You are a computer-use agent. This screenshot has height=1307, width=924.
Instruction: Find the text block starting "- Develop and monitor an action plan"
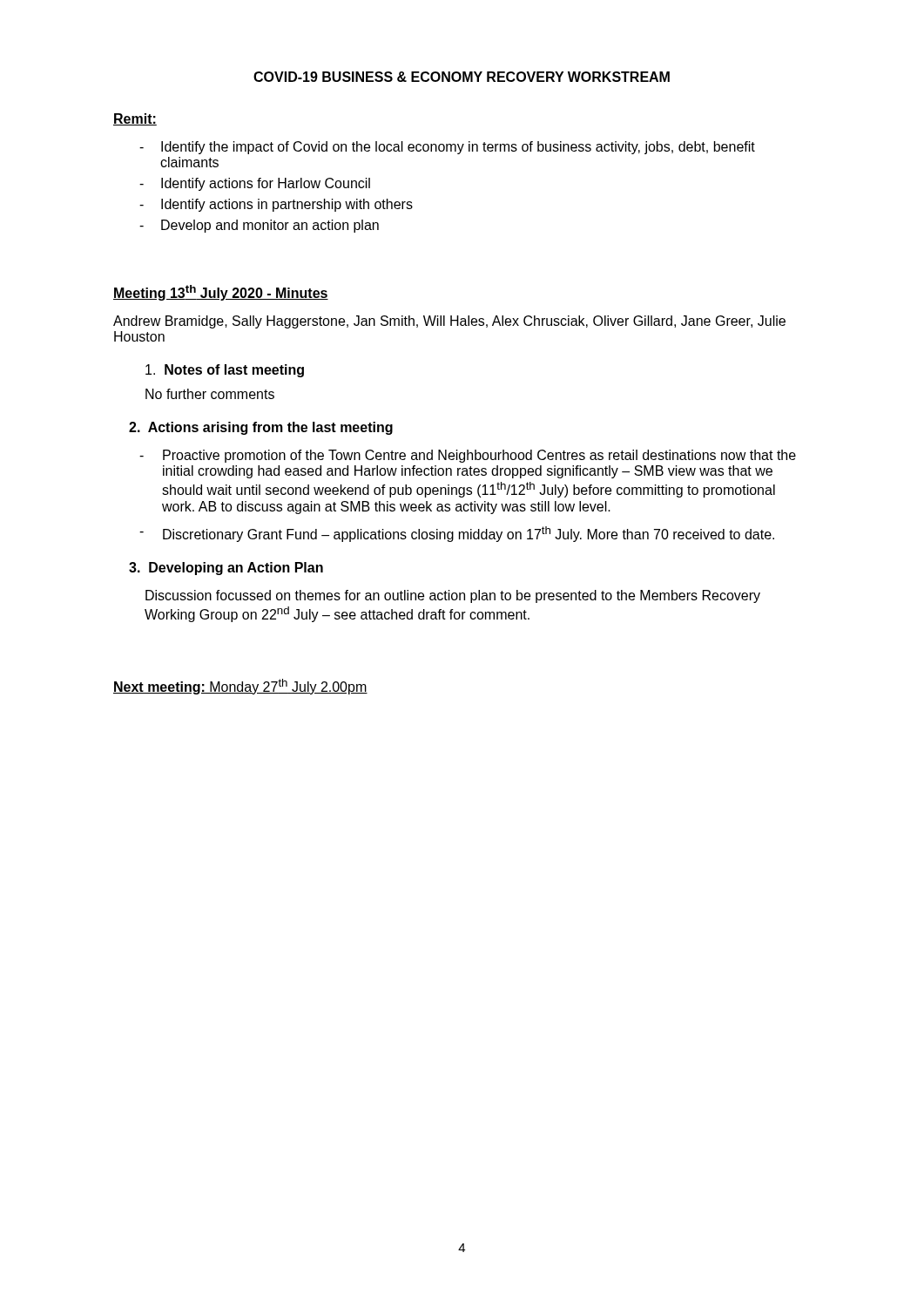pyautogui.click(x=259, y=226)
